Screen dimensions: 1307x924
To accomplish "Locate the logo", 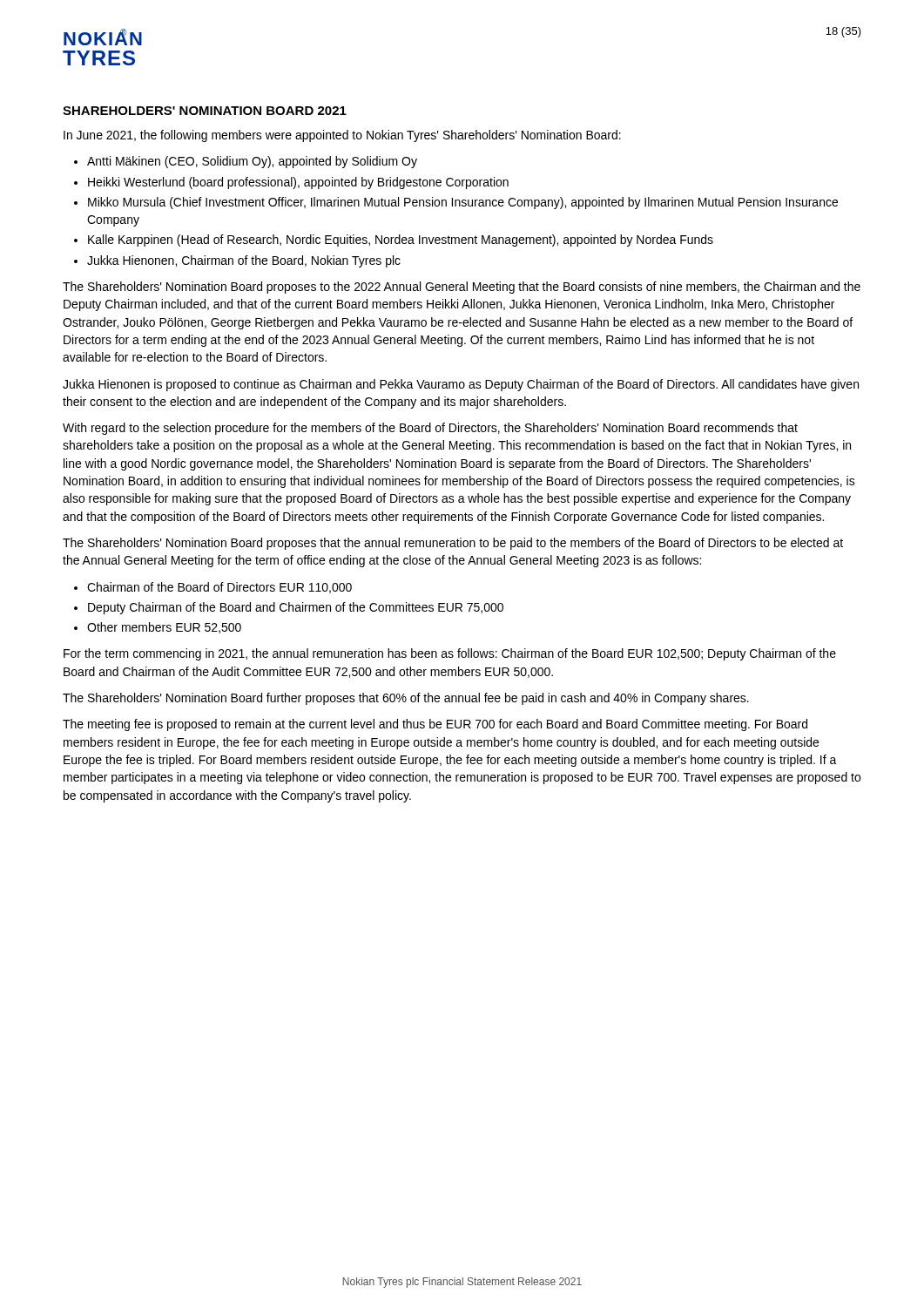I will coord(111,47).
